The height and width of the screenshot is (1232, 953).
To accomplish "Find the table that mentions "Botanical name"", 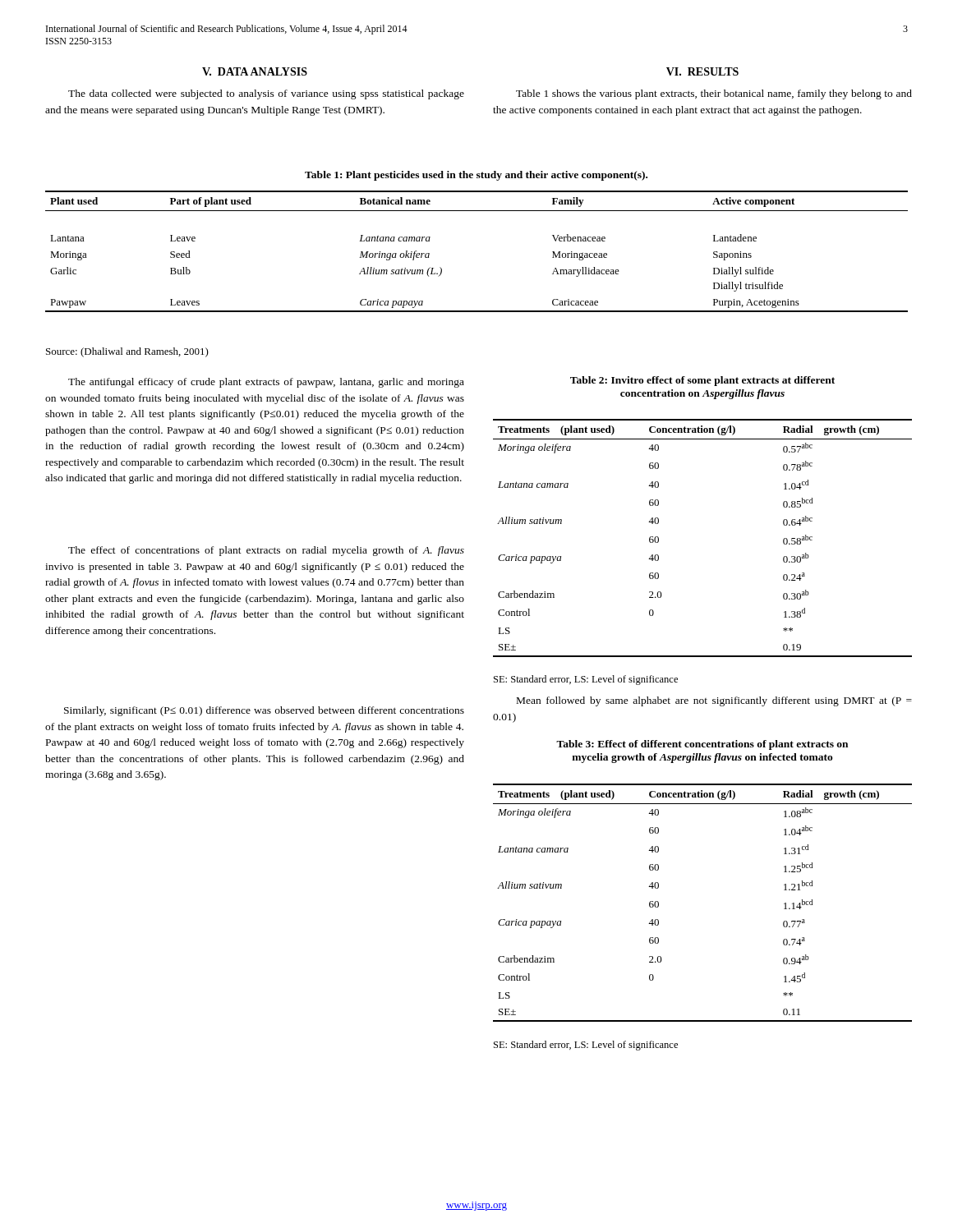I will [476, 251].
